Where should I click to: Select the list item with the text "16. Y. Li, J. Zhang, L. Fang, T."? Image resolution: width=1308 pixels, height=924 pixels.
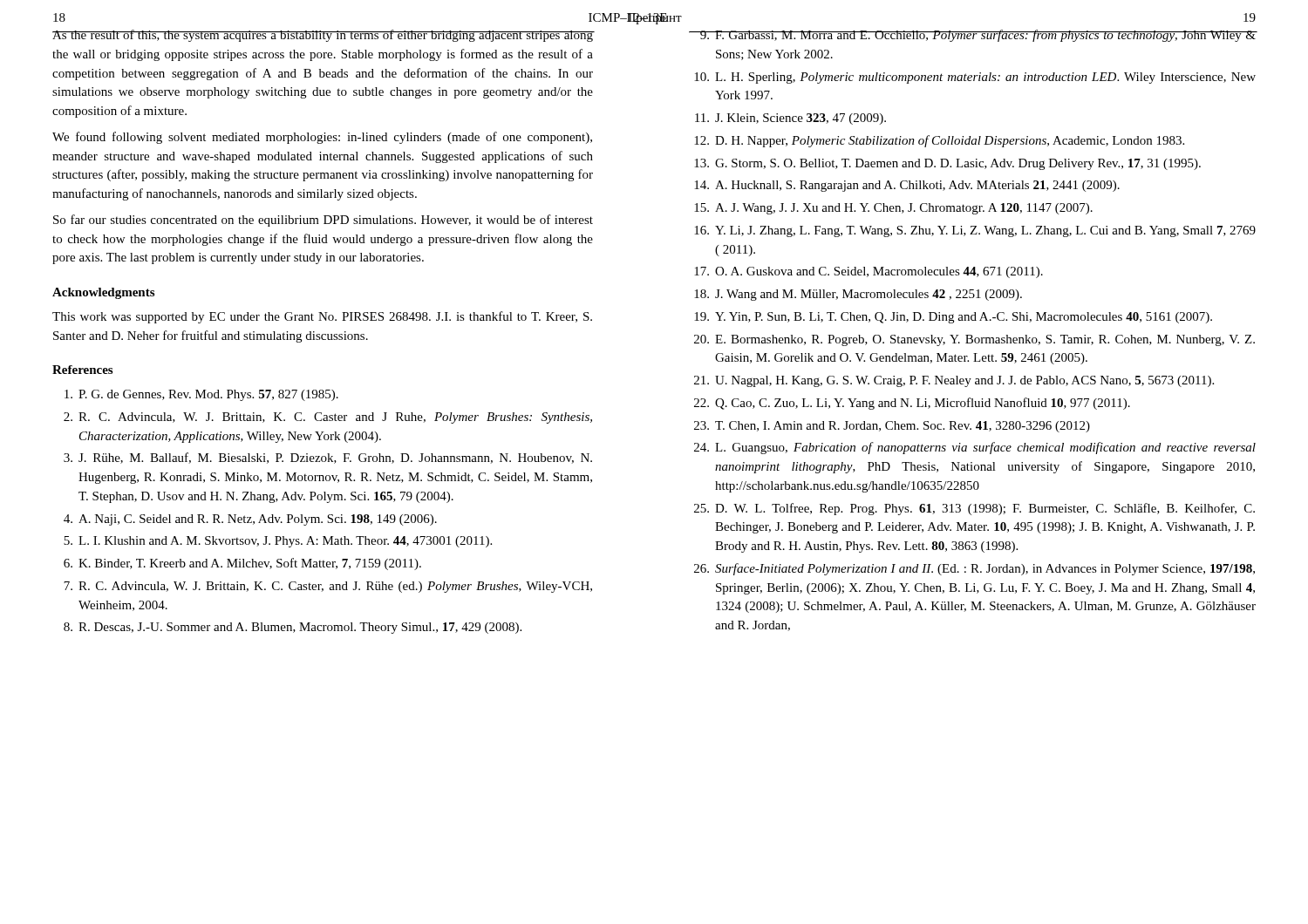click(x=972, y=240)
